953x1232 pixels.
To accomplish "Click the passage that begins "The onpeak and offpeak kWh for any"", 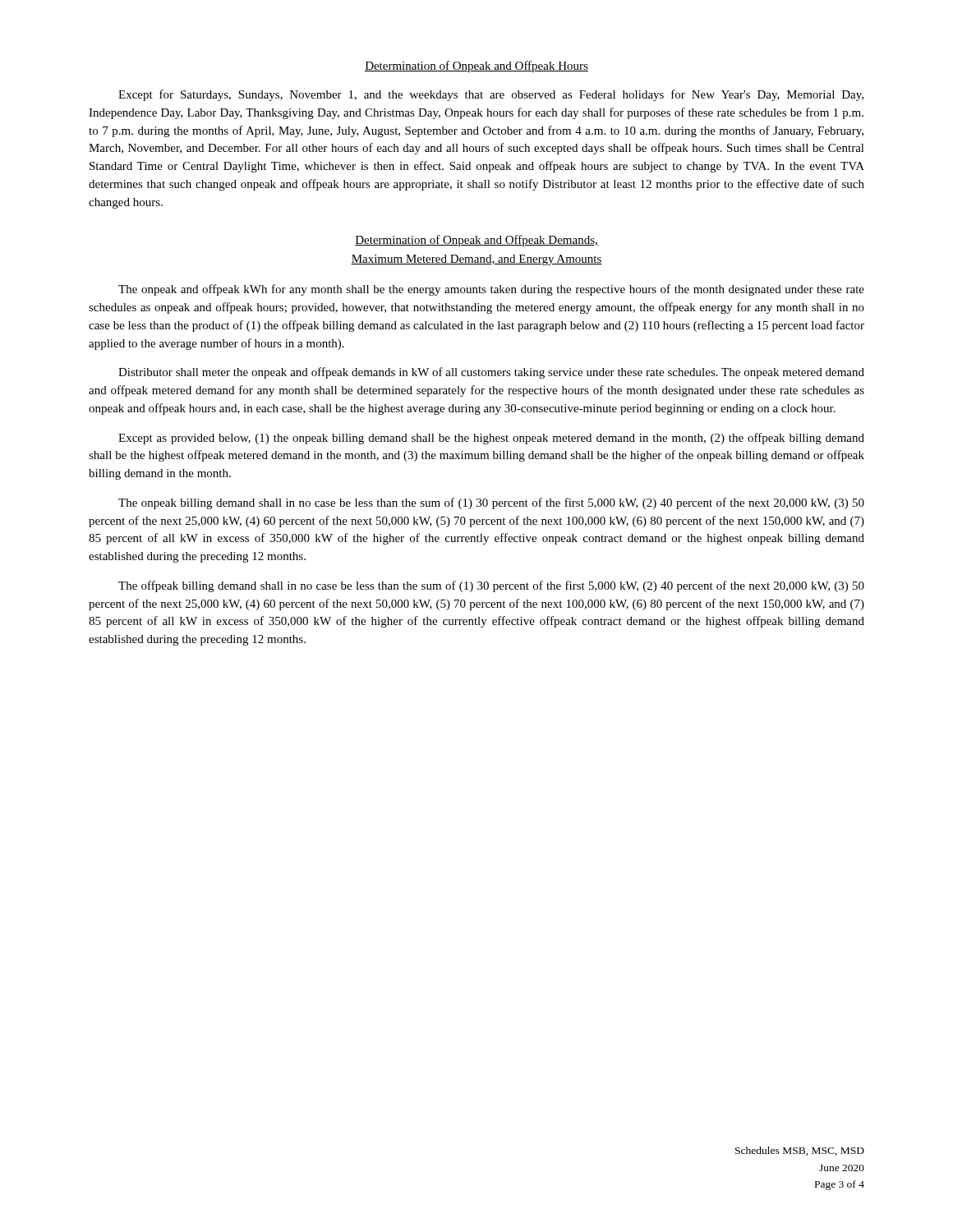I will (x=476, y=316).
